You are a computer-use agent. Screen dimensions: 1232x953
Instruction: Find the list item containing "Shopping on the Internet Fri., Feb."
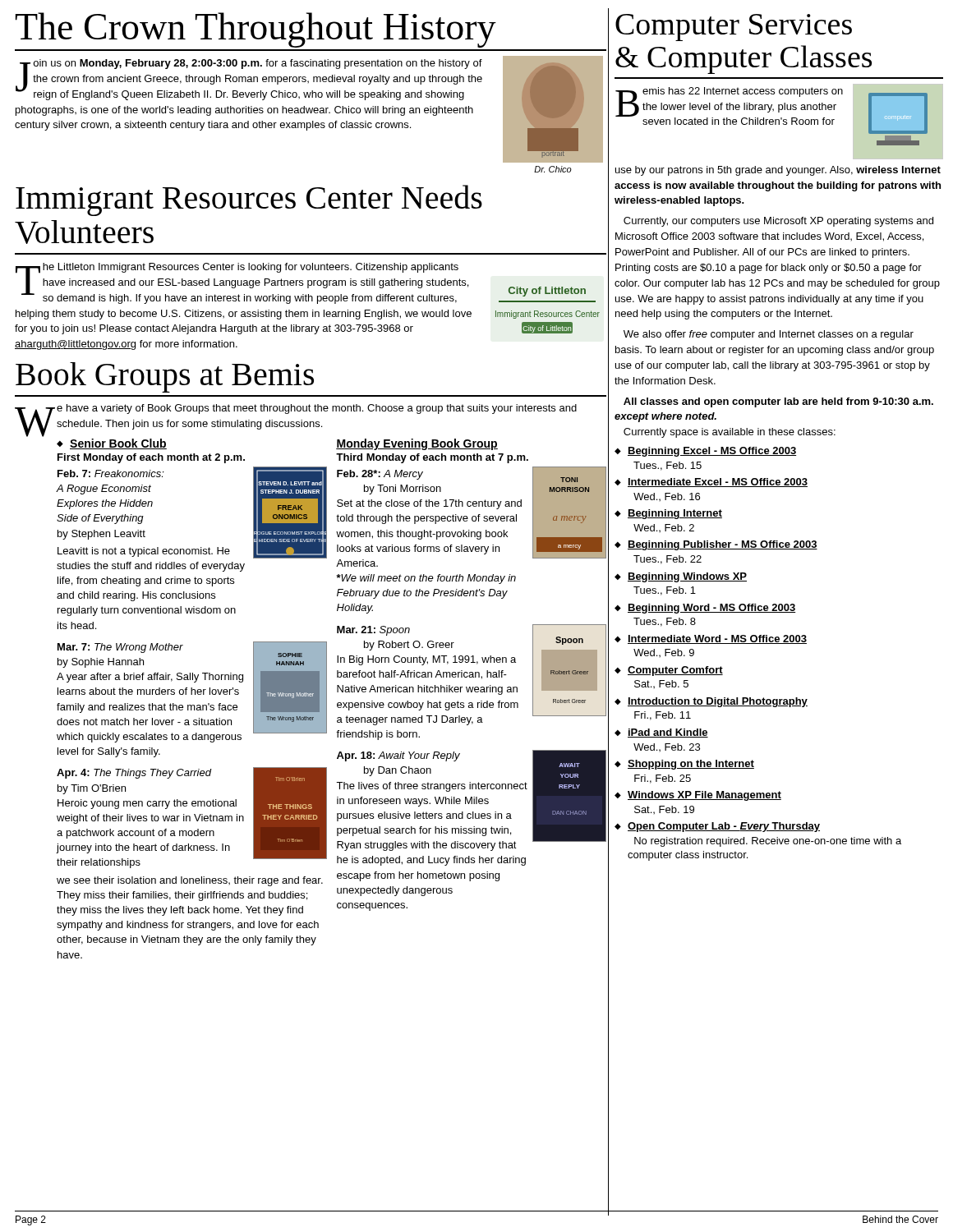point(691,771)
